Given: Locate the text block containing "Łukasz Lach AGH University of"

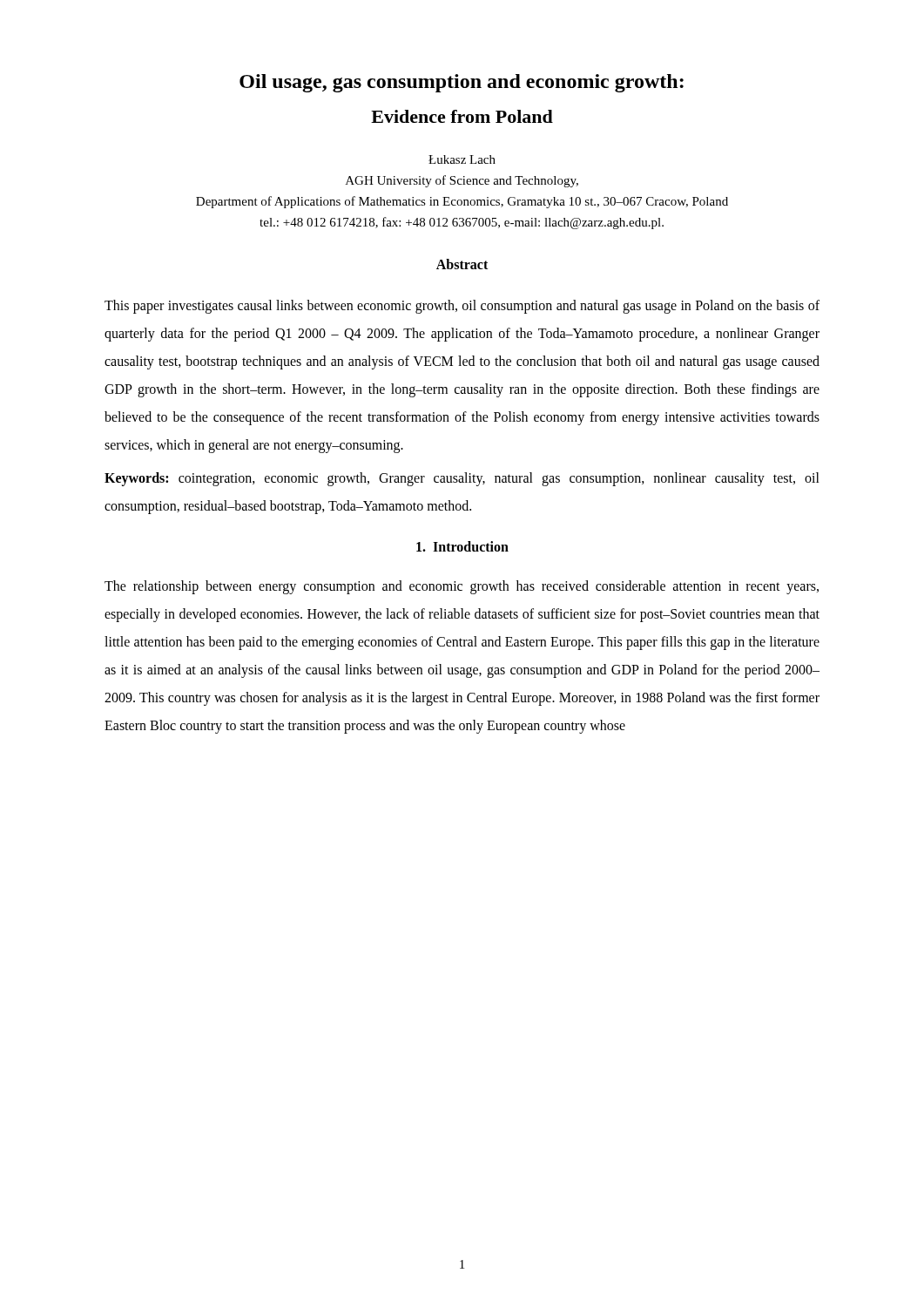Looking at the screenshot, I should click(x=462, y=191).
